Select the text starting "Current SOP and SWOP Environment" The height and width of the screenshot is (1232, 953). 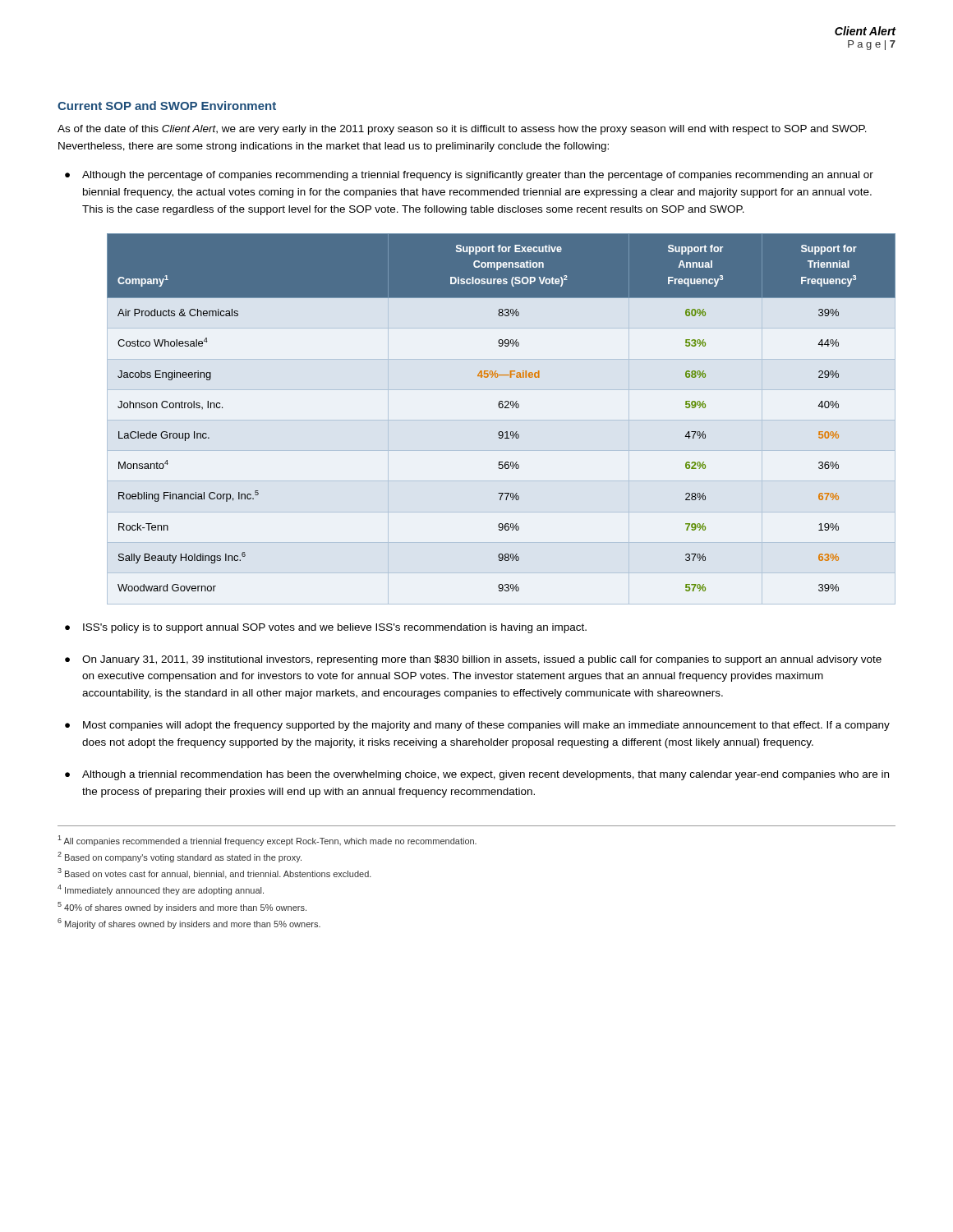tap(167, 106)
